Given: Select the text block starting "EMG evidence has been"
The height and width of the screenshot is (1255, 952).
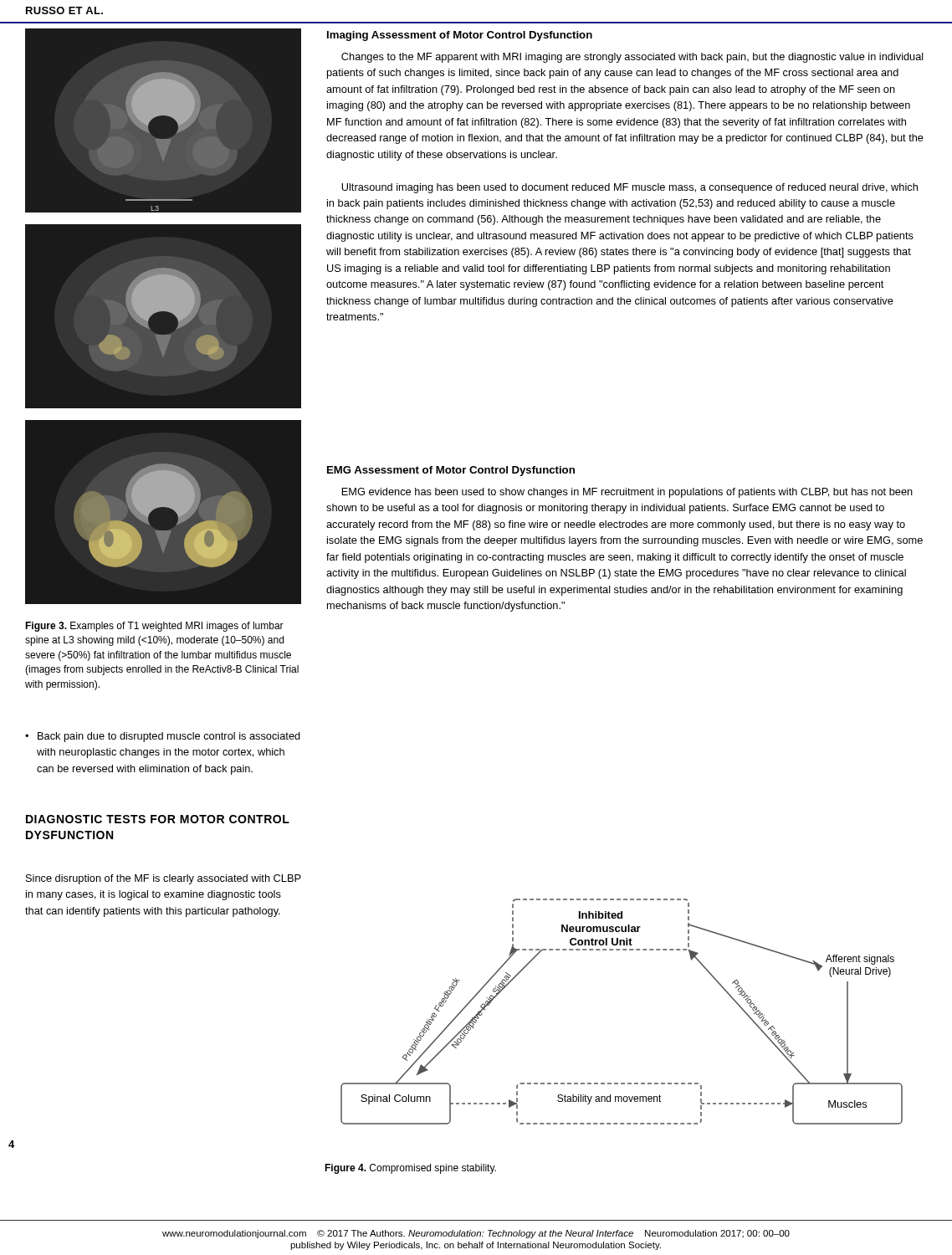Looking at the screenshot, I should click(x=625, y=548).
